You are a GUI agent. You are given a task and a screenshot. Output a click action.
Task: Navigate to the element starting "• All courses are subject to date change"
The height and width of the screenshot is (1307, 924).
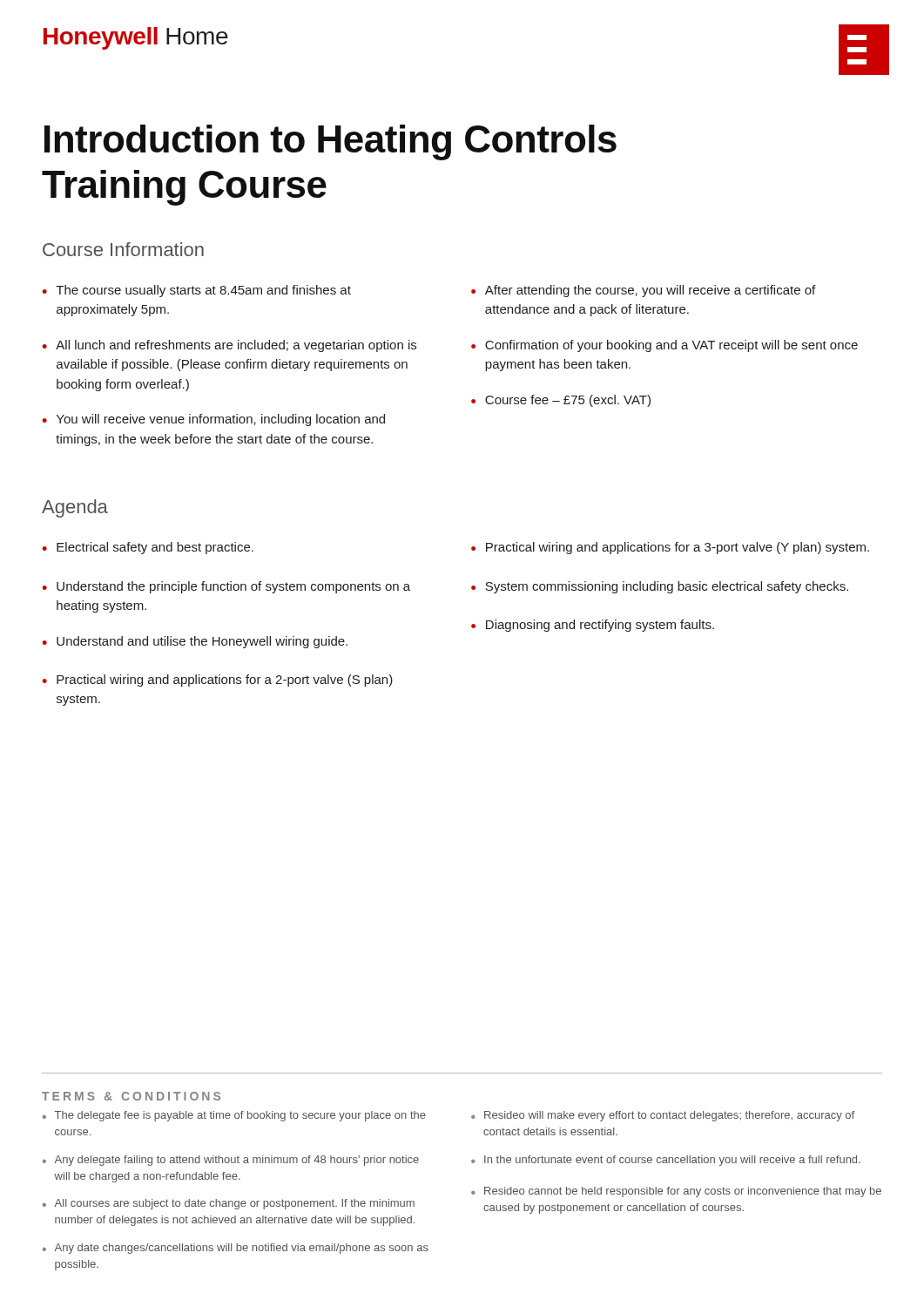pyautogui.click(x=236, y=1211)
